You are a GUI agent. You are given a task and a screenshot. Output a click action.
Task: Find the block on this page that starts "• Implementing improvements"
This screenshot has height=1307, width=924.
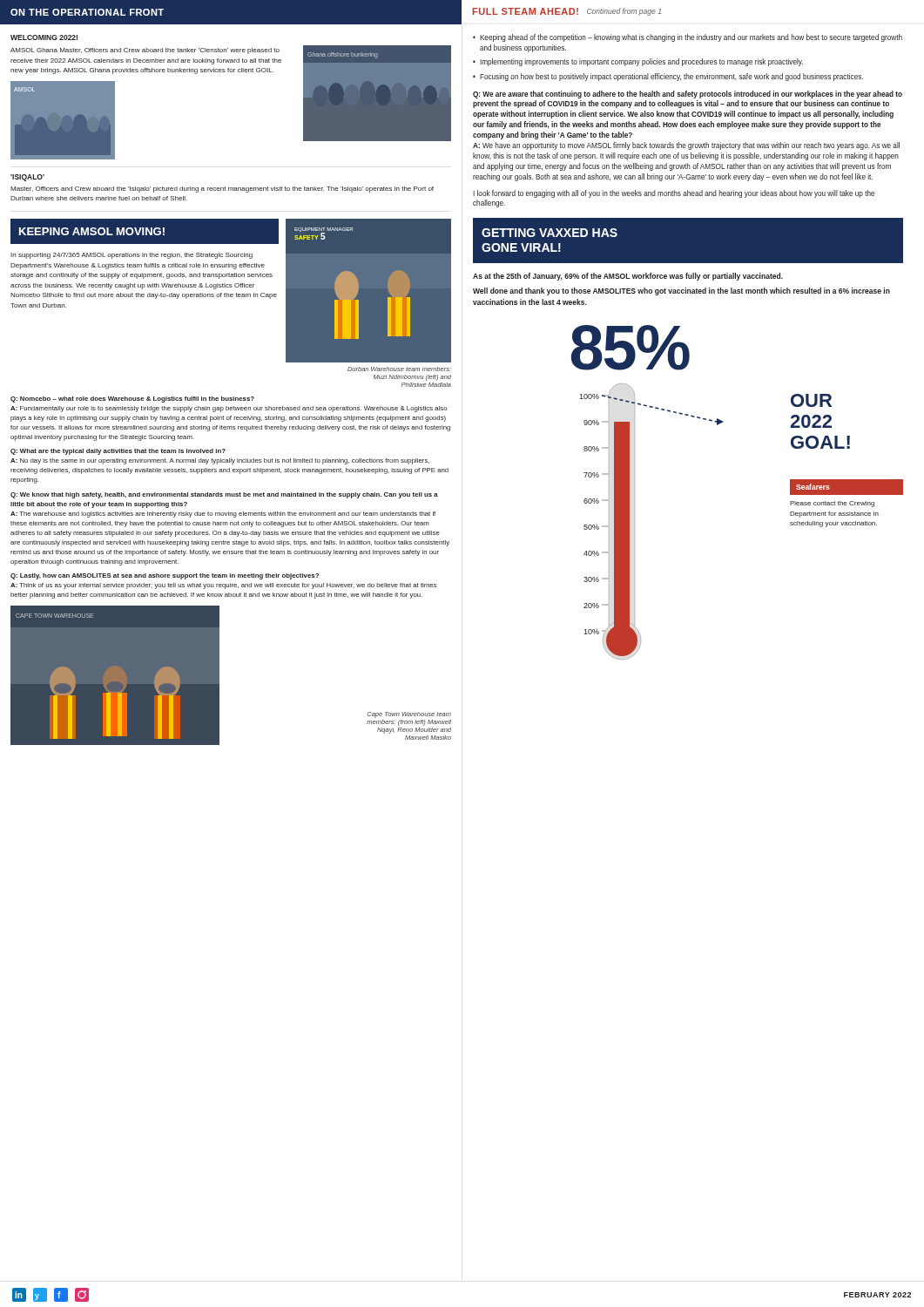[x=638, y=63]
